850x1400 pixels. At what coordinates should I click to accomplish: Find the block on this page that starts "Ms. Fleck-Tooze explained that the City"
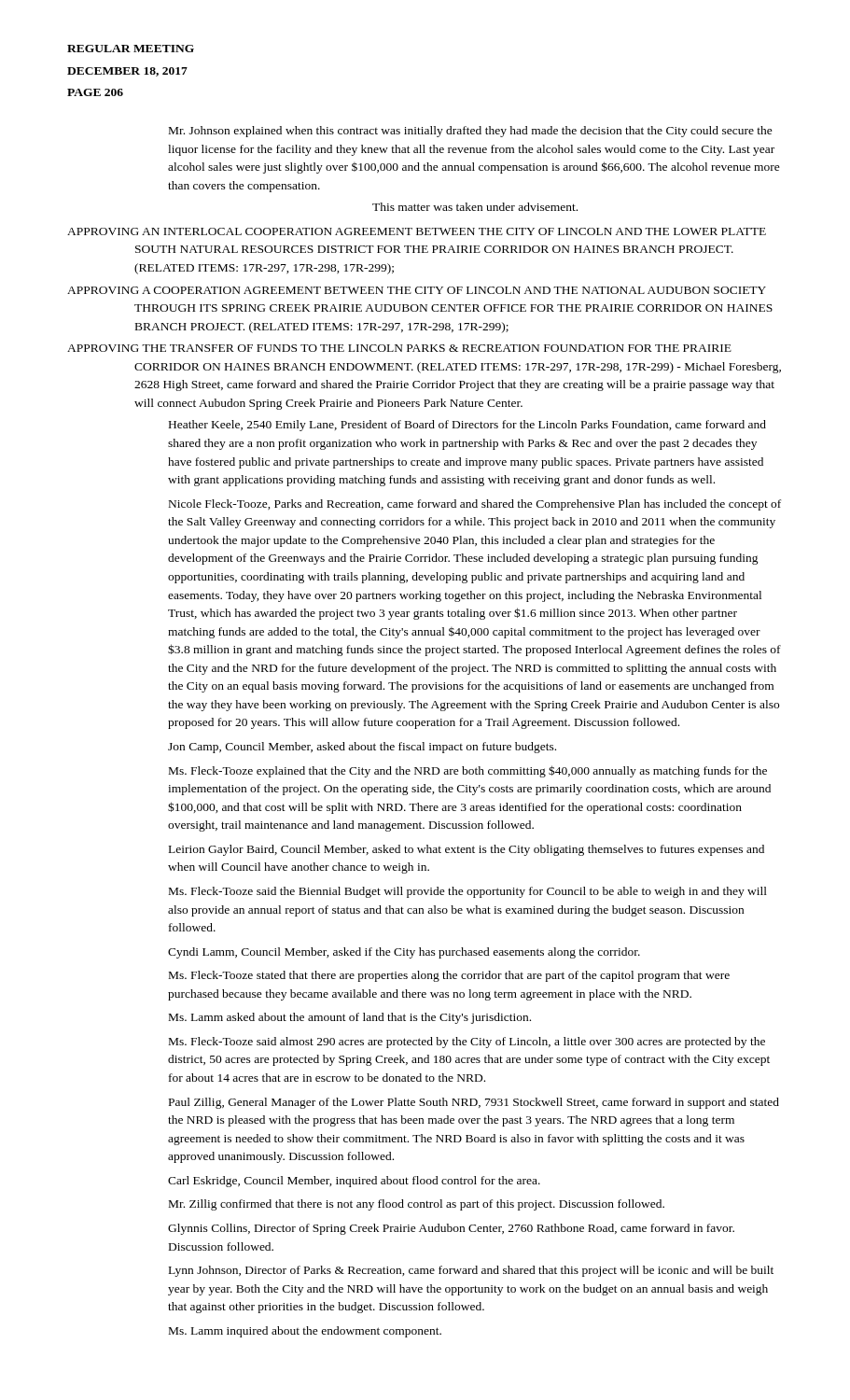pos(475,798)
